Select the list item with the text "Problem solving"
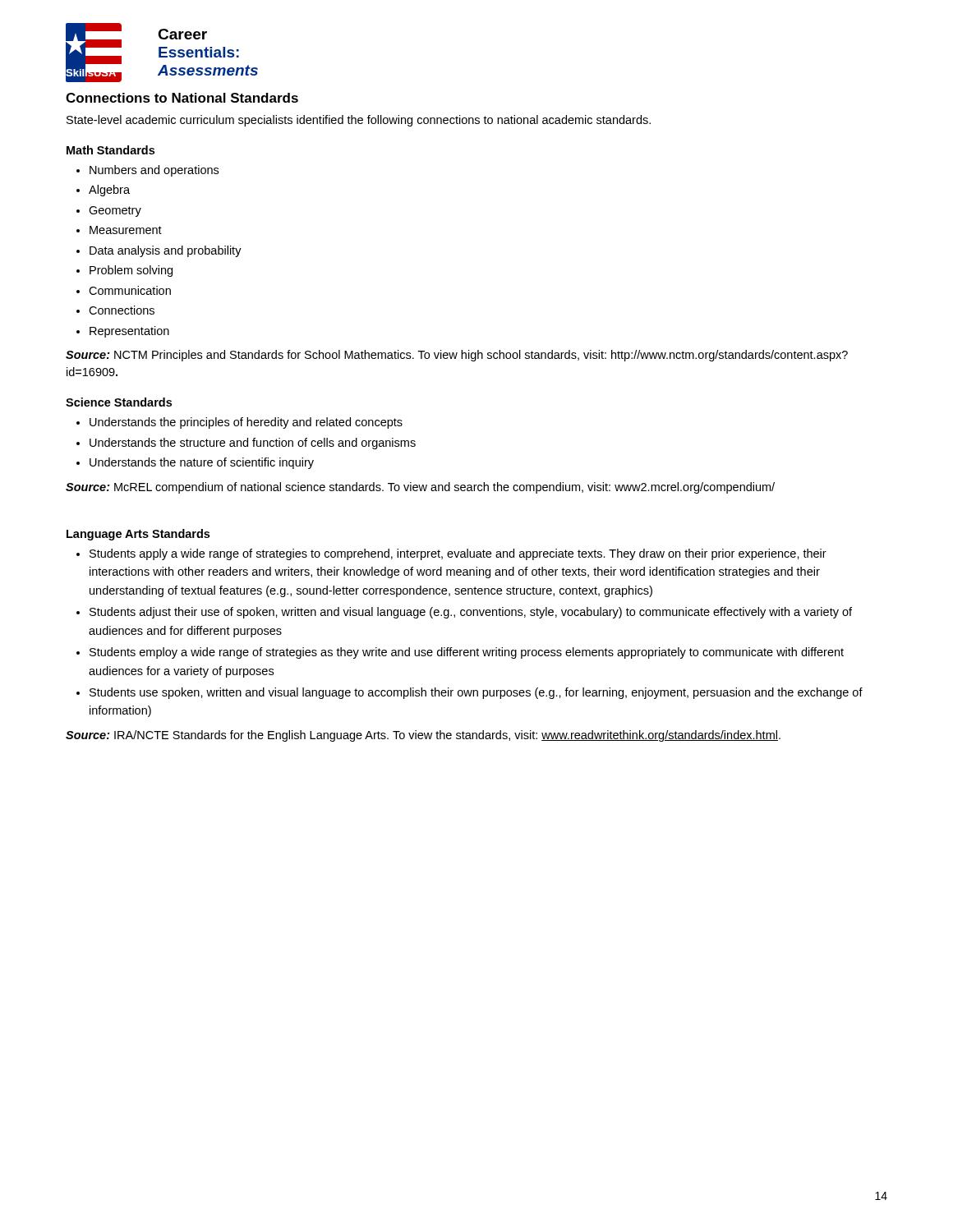 [124, 271]
